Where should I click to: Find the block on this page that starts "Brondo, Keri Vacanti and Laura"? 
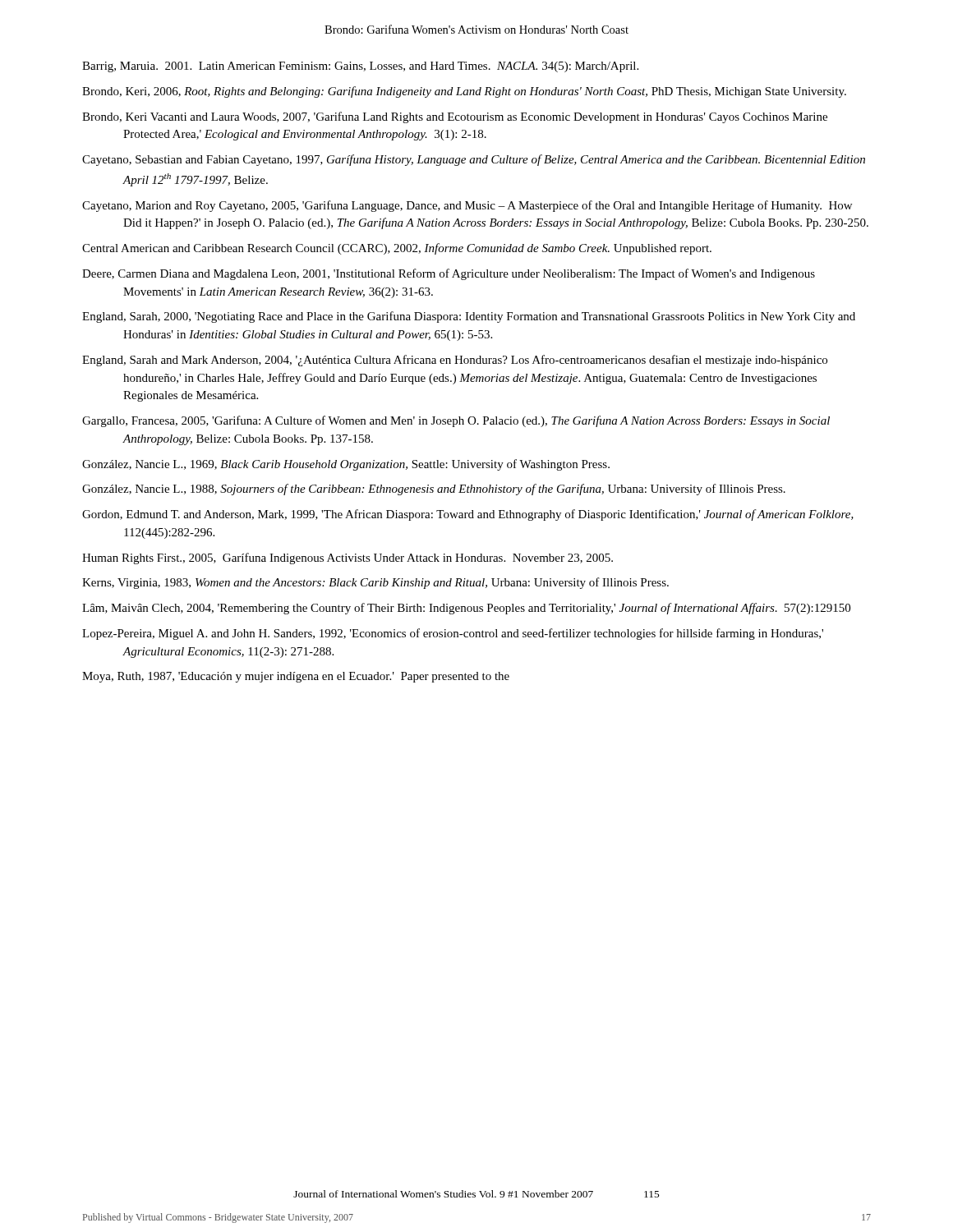coord(455,125)
